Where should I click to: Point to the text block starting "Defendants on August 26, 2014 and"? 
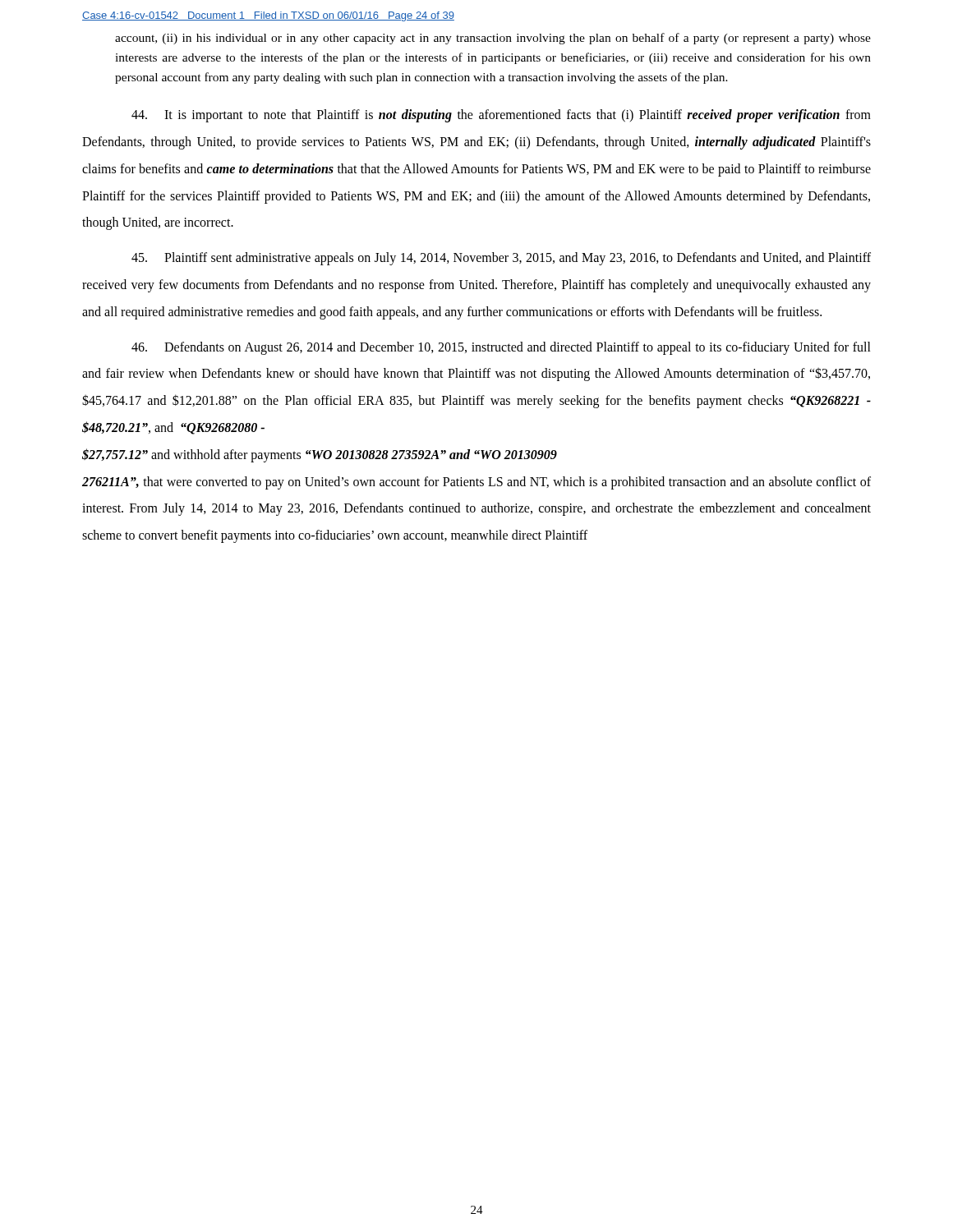(x=501, y=348)
